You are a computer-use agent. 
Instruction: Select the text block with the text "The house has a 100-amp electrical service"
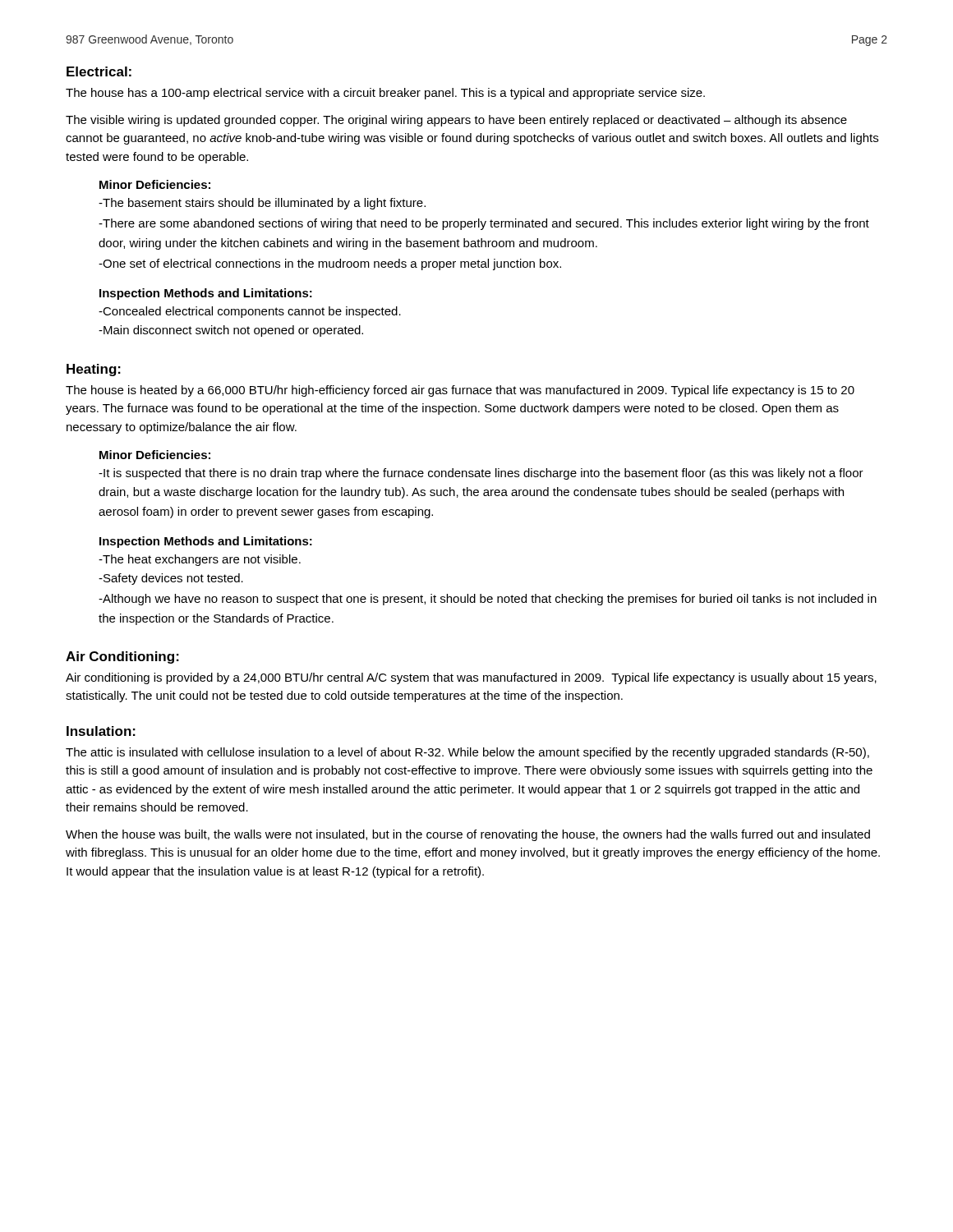coord(386,92)
